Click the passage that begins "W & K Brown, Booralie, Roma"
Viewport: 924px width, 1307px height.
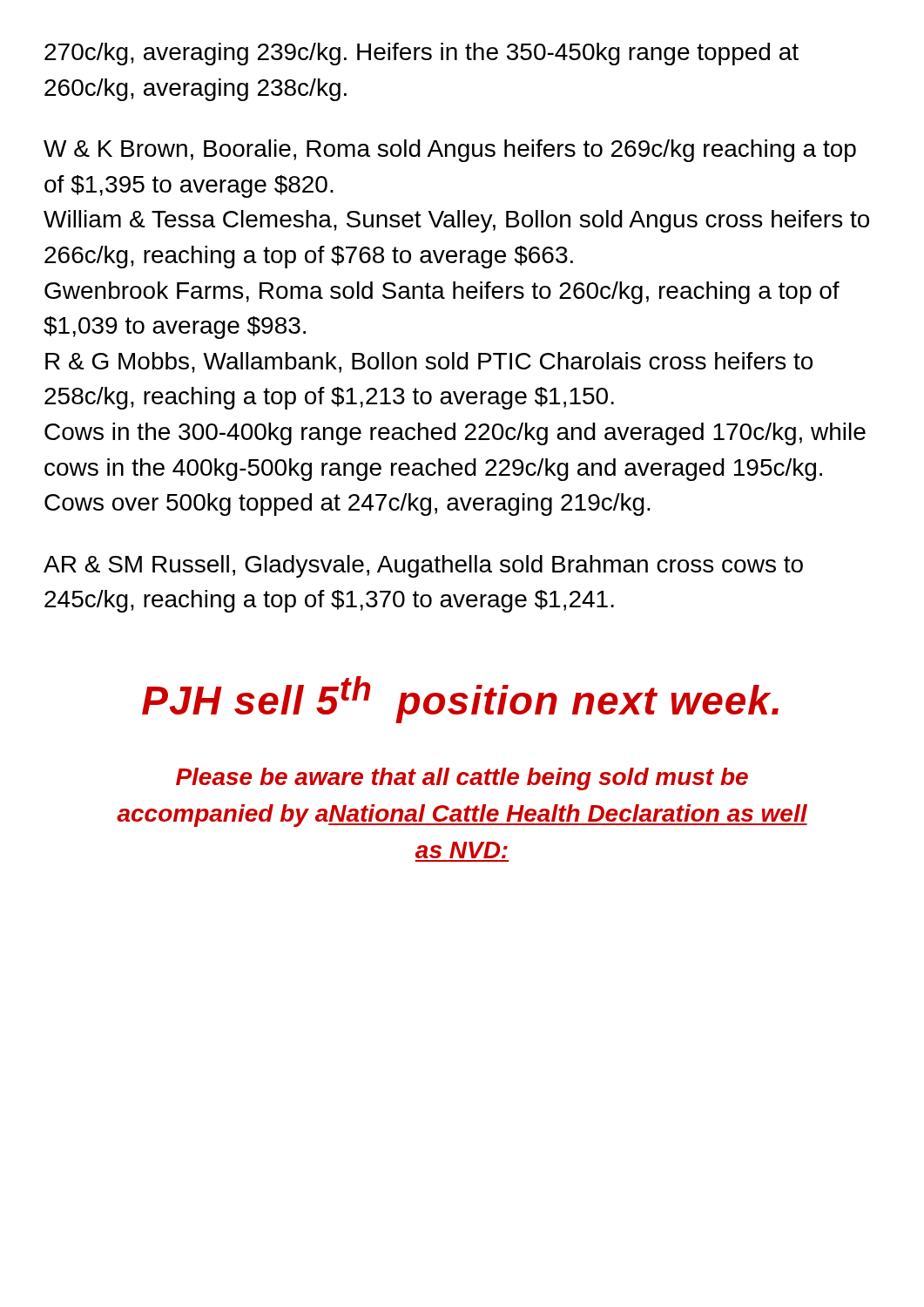(450, 151)
